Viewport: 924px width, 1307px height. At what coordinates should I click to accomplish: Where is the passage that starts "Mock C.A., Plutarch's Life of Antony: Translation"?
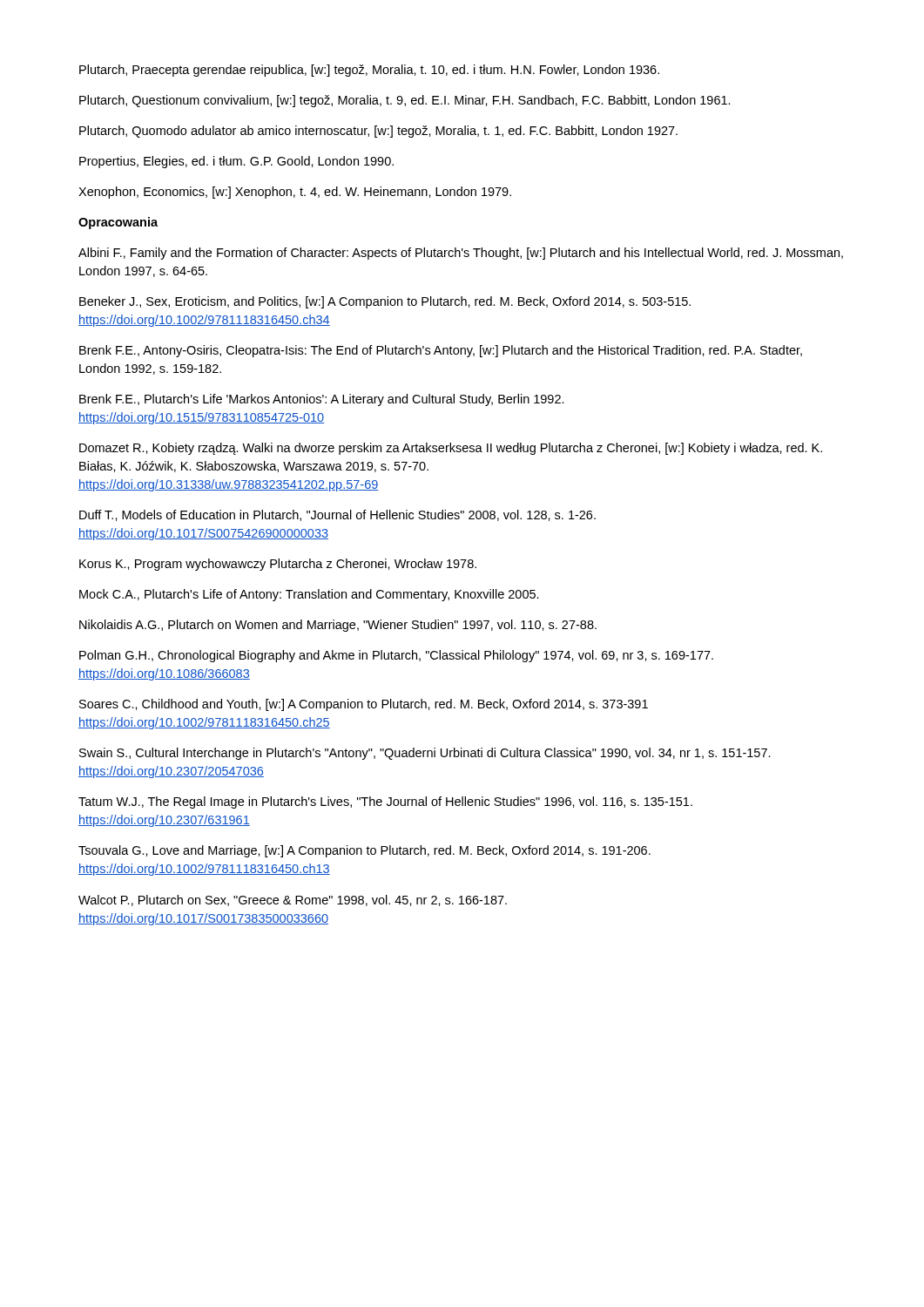(x=309, y=594)
